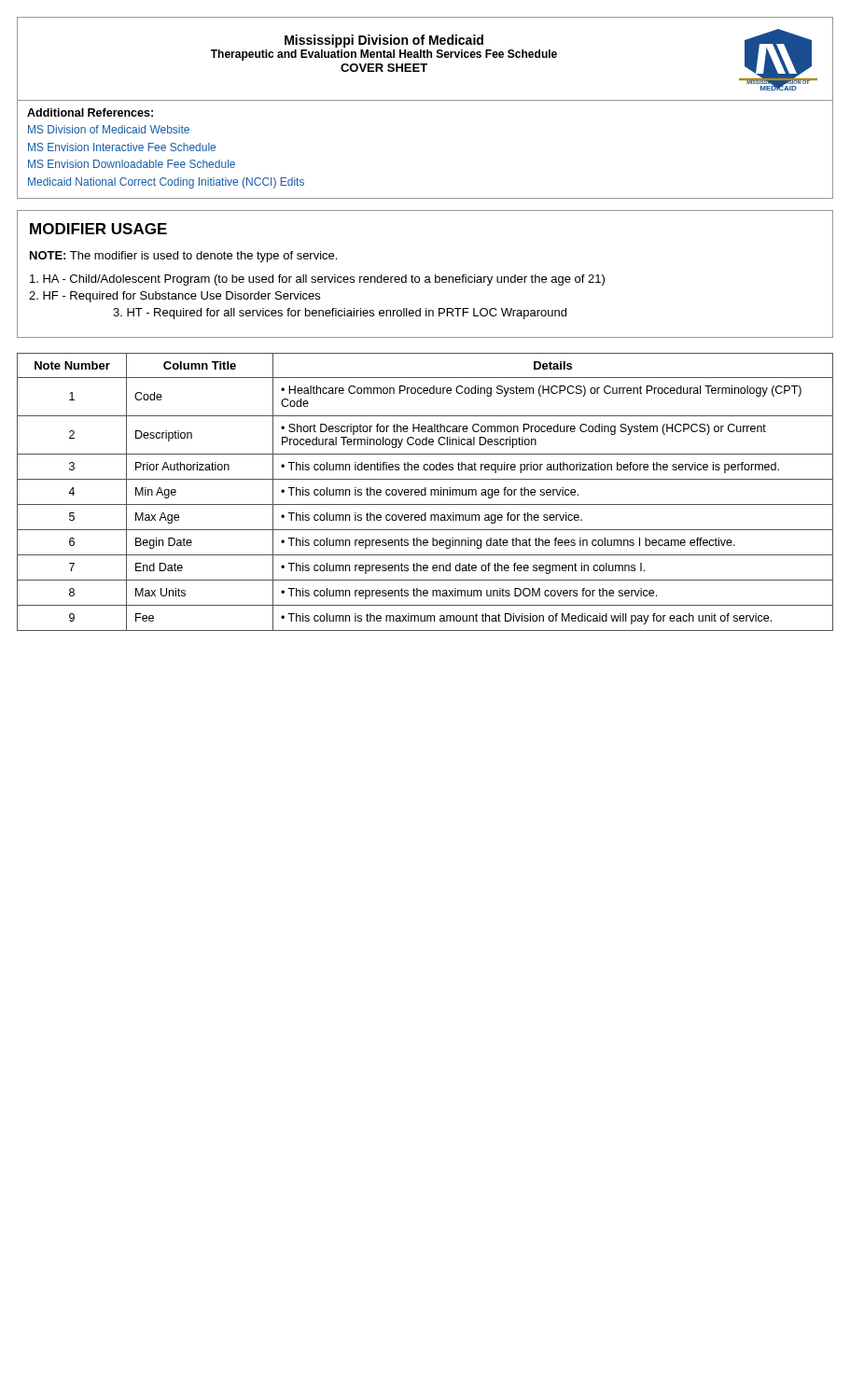Find the region starting "Additional References: MS Division of Medicaid Website MS"
The image size is (850, 1400).
point(90,112)
